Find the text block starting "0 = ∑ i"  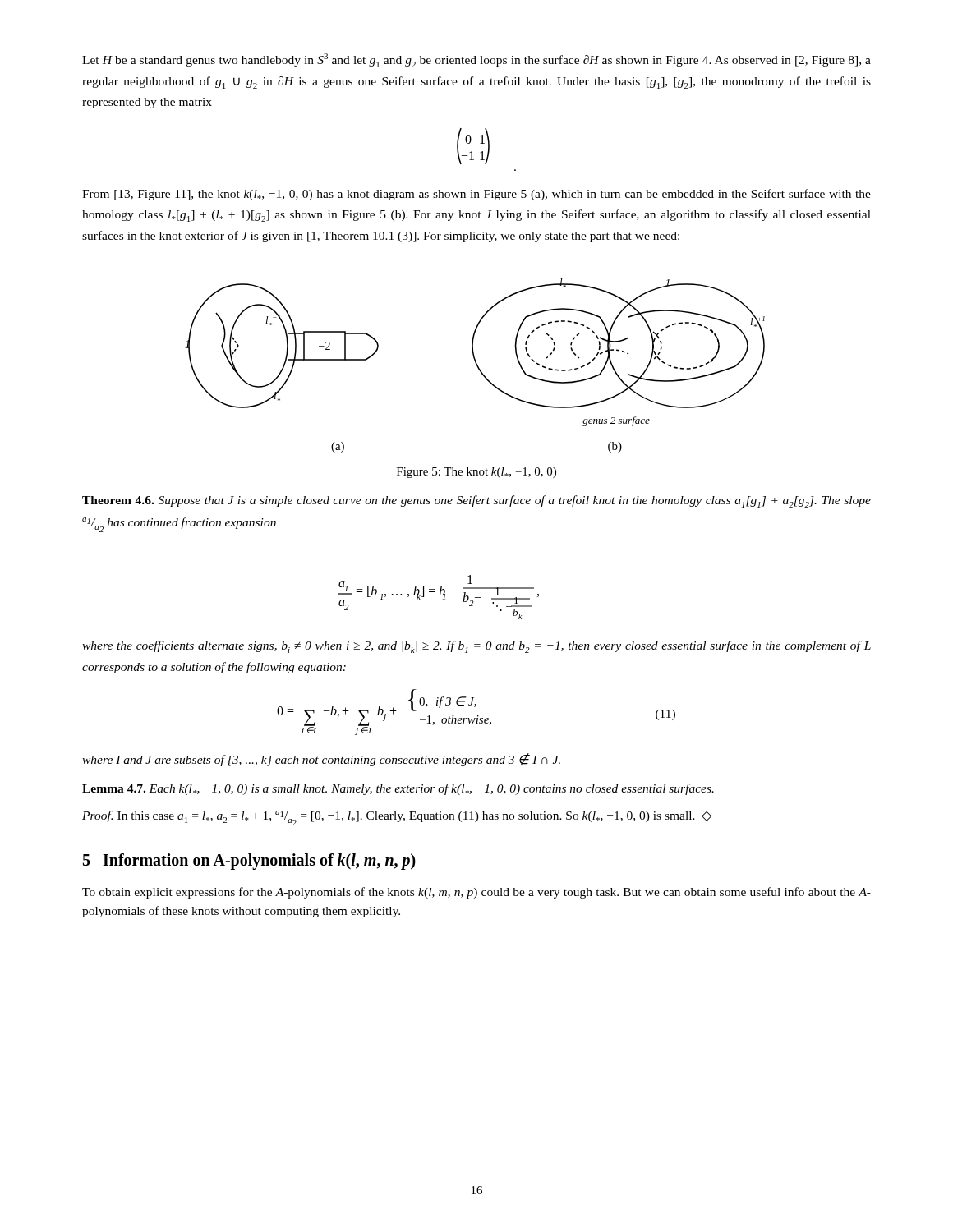pyautogui.click(x=476, y=714)
